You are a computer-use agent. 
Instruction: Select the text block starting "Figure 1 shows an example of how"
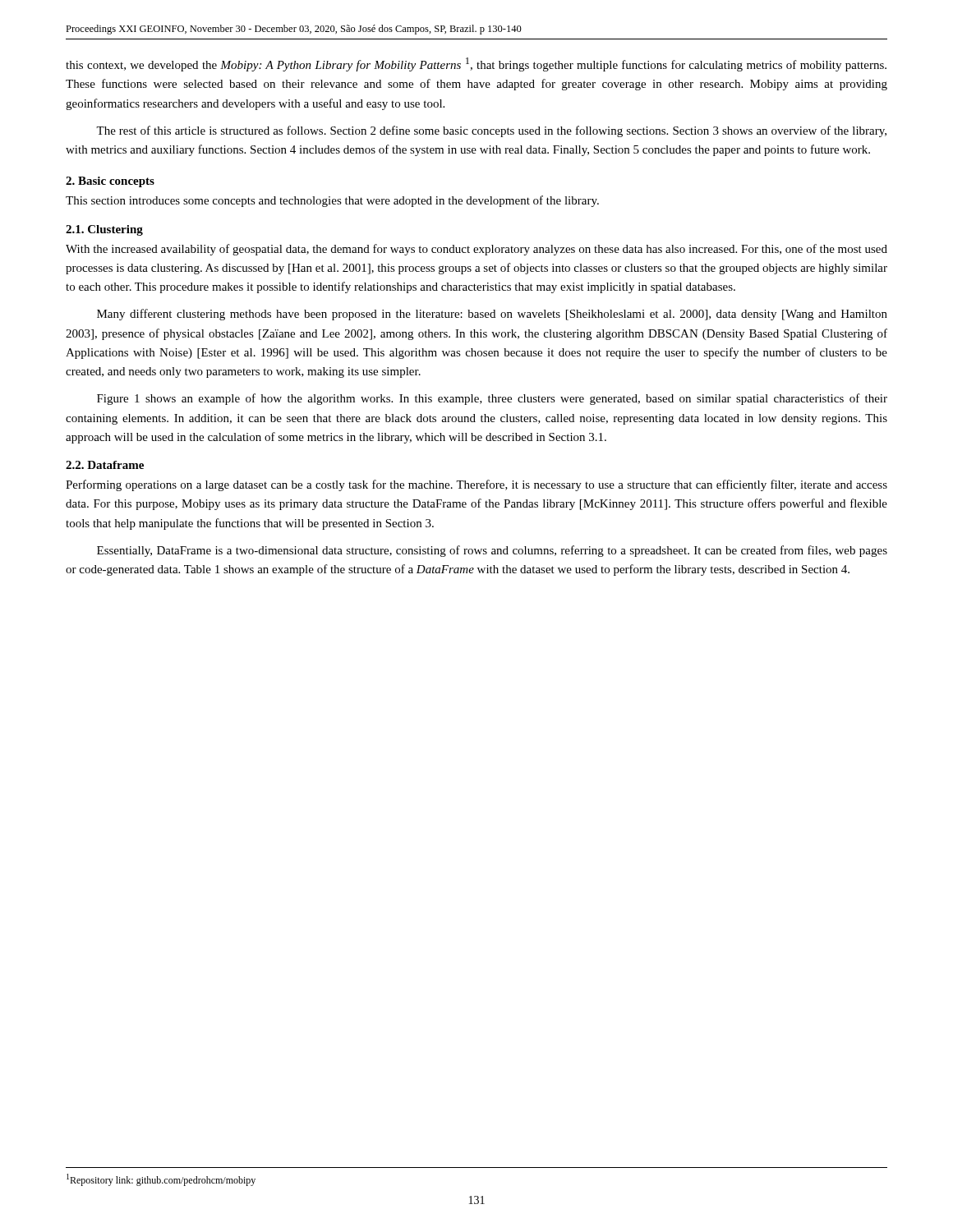click(476, 418)
